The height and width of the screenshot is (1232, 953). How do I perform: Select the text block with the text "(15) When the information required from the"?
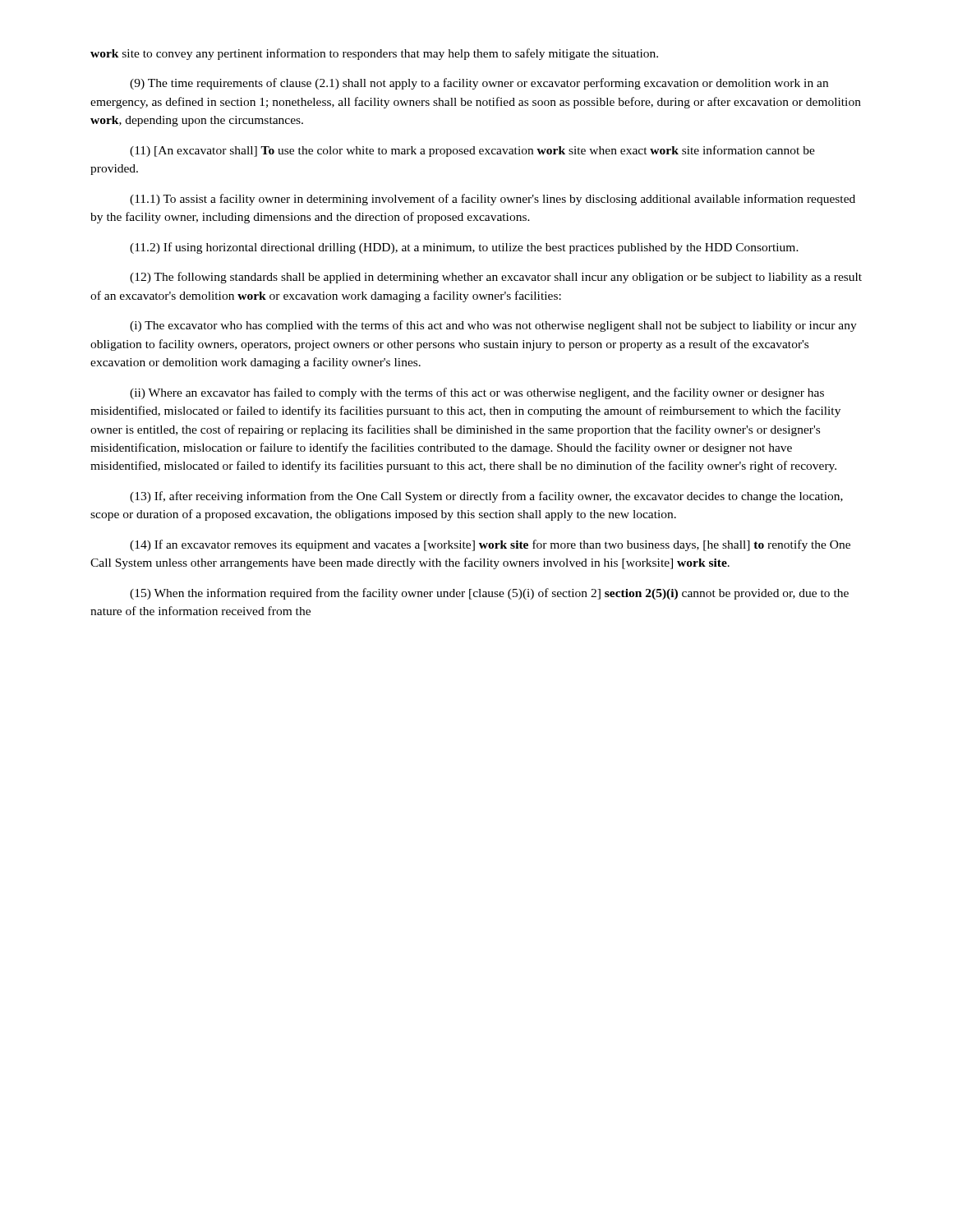476,602
